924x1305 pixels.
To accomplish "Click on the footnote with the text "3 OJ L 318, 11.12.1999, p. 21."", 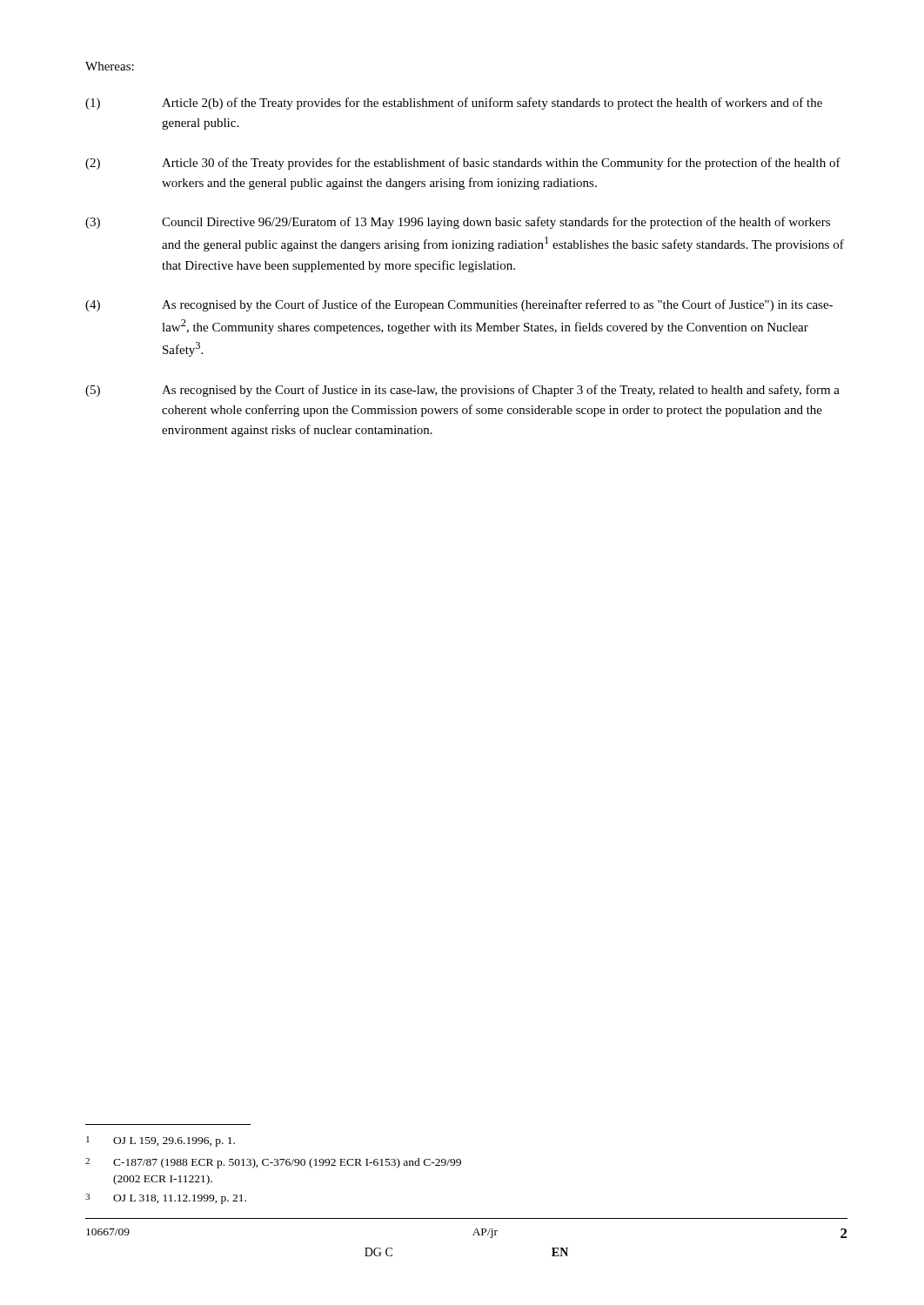I will point(166,1199).
